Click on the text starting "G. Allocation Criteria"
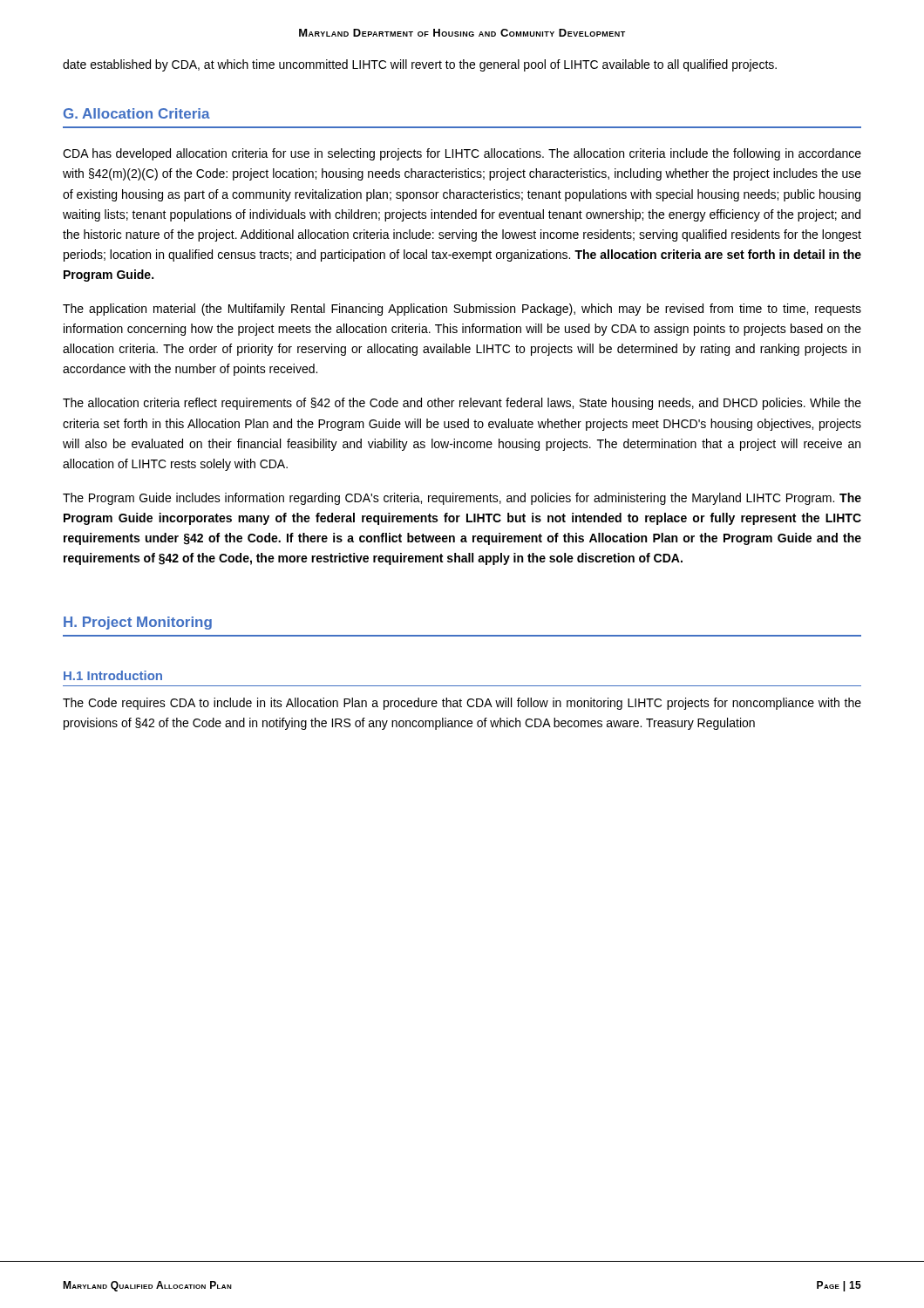 point(136,114)
